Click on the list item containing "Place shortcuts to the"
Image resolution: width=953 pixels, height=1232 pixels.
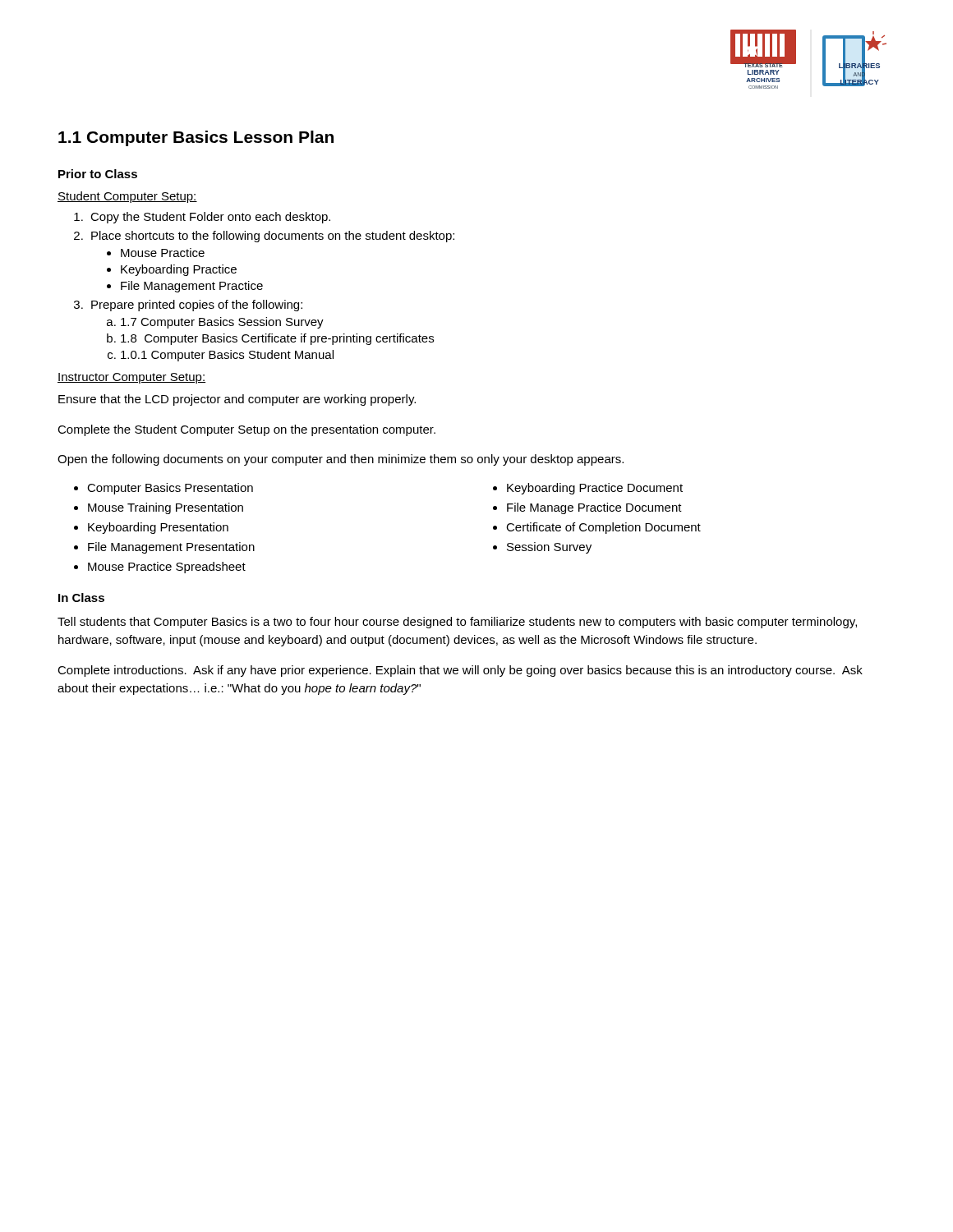pyautogui.click(x=273, y=237)
